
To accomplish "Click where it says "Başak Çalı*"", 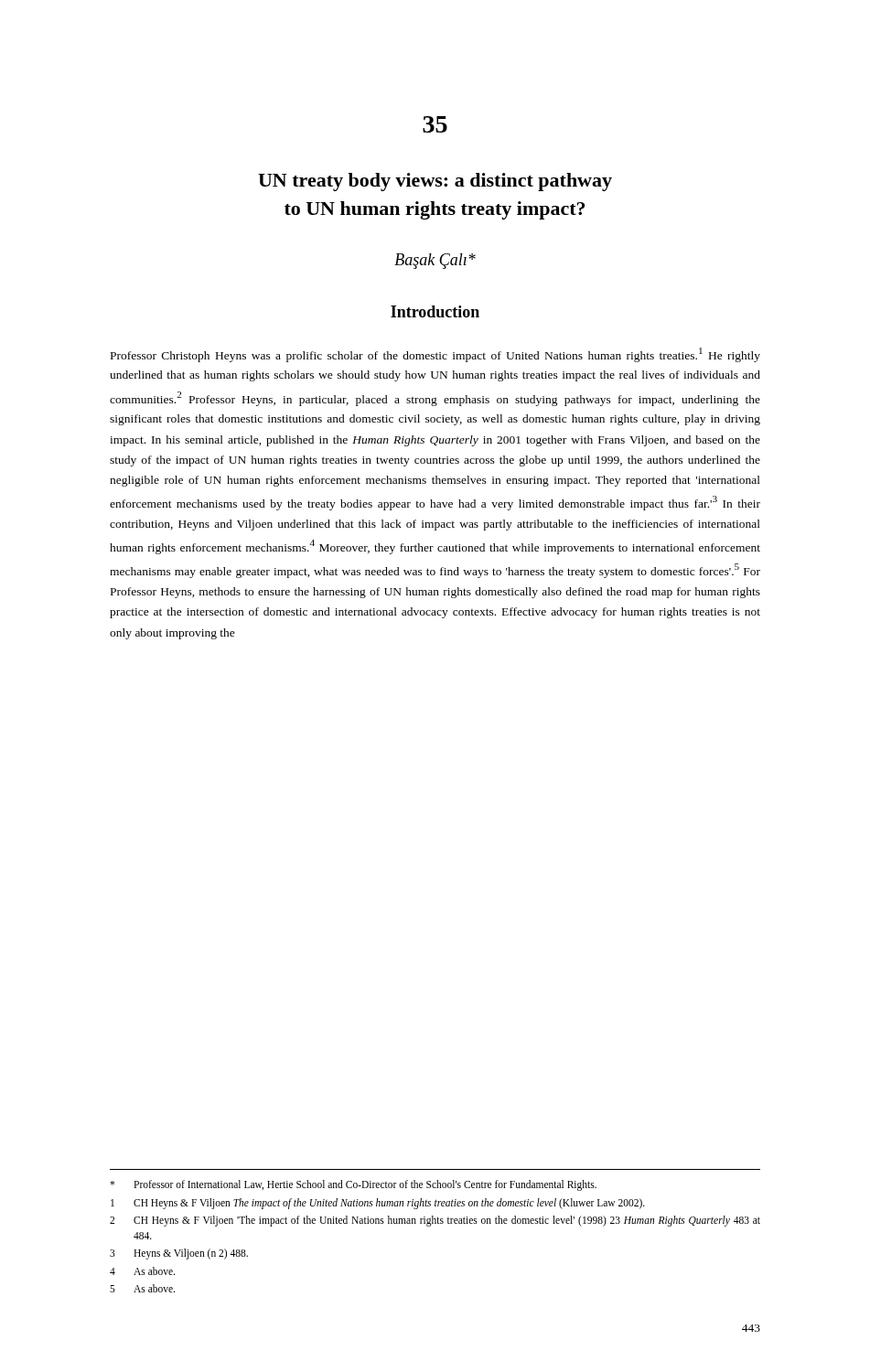I will coord(435,259).
